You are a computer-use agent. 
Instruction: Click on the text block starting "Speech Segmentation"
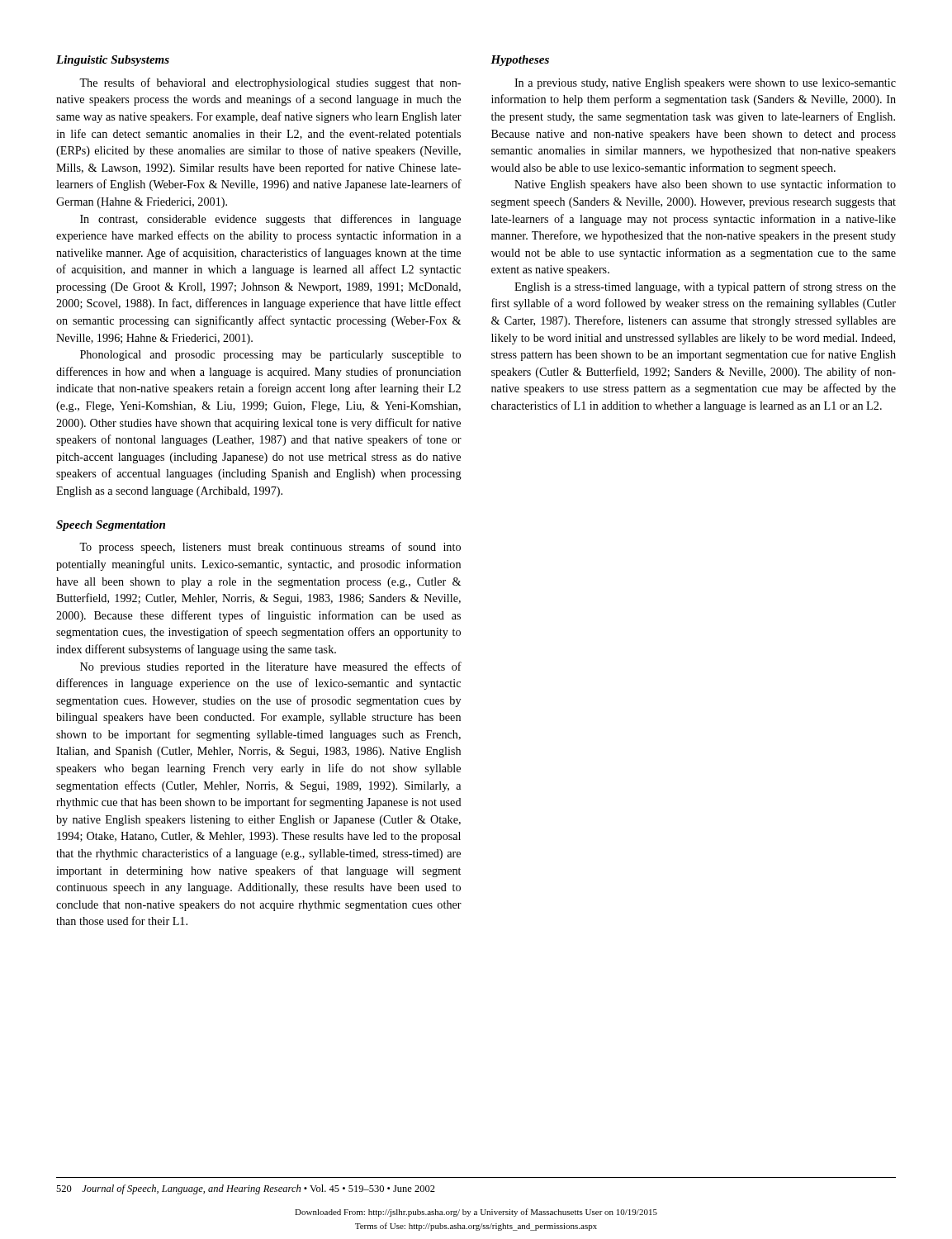111,524
